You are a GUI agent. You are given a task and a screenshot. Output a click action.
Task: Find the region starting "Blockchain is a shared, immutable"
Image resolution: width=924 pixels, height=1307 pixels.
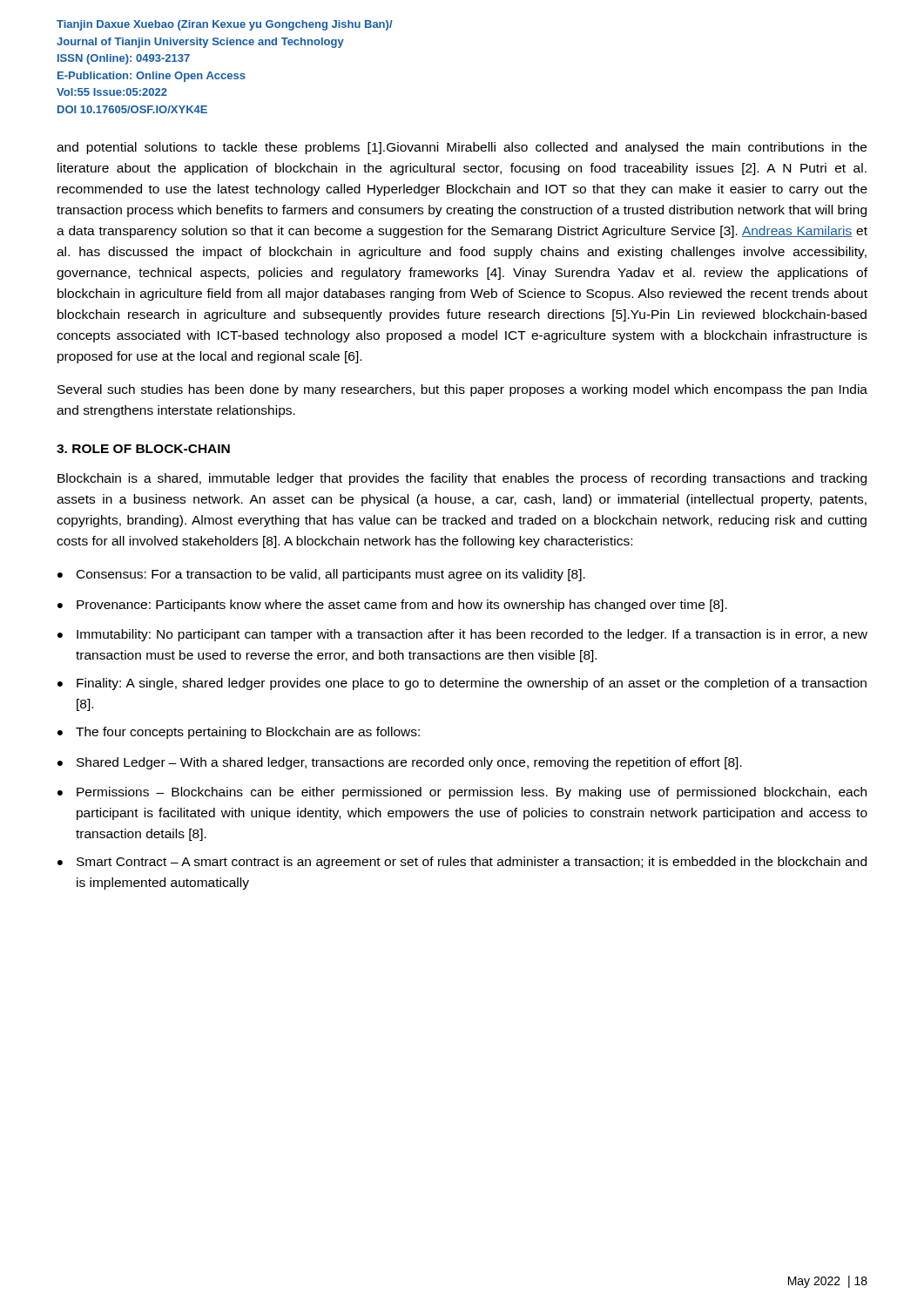coord(462,509)
